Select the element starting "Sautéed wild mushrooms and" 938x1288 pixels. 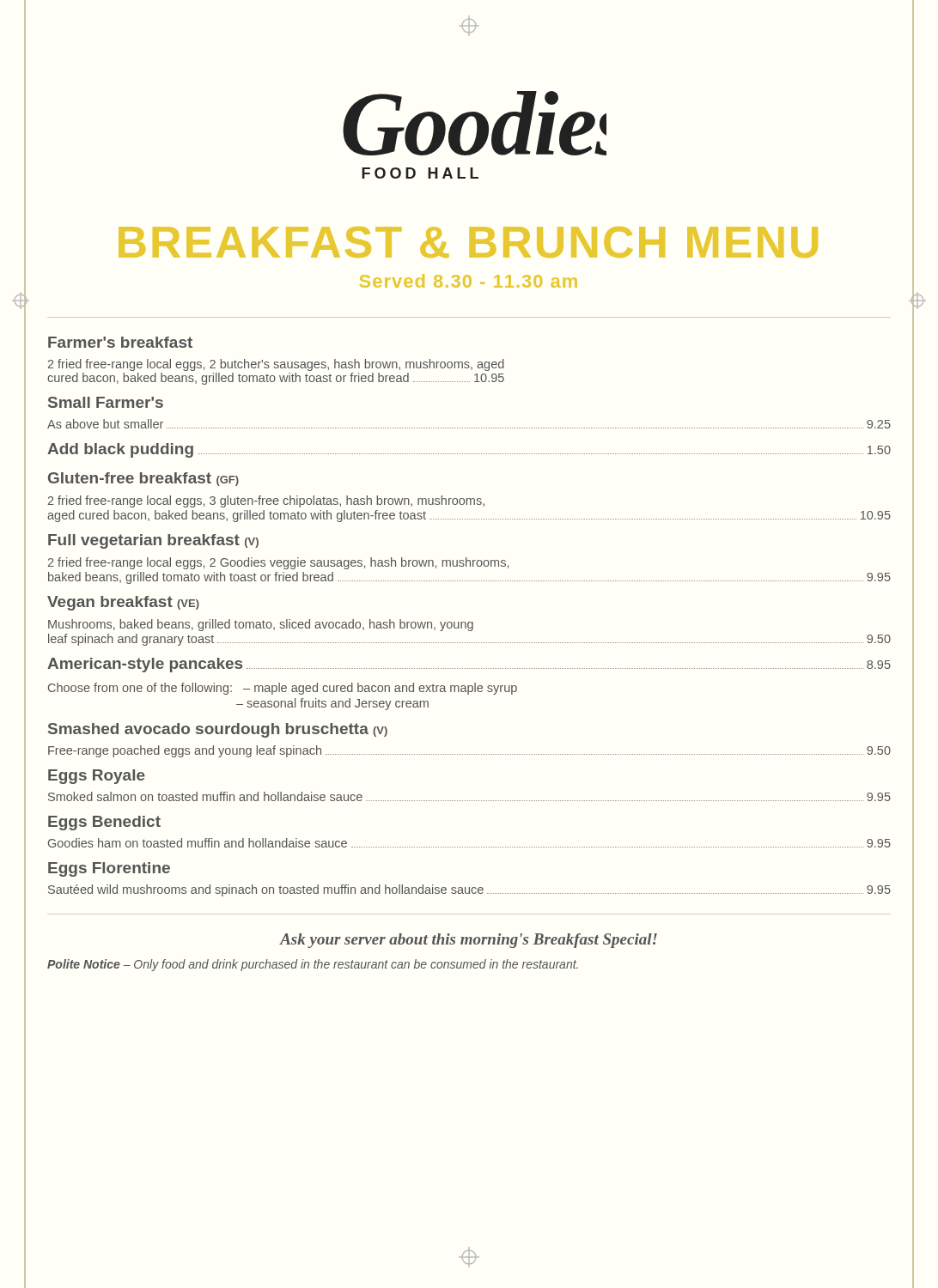(469, 890)
